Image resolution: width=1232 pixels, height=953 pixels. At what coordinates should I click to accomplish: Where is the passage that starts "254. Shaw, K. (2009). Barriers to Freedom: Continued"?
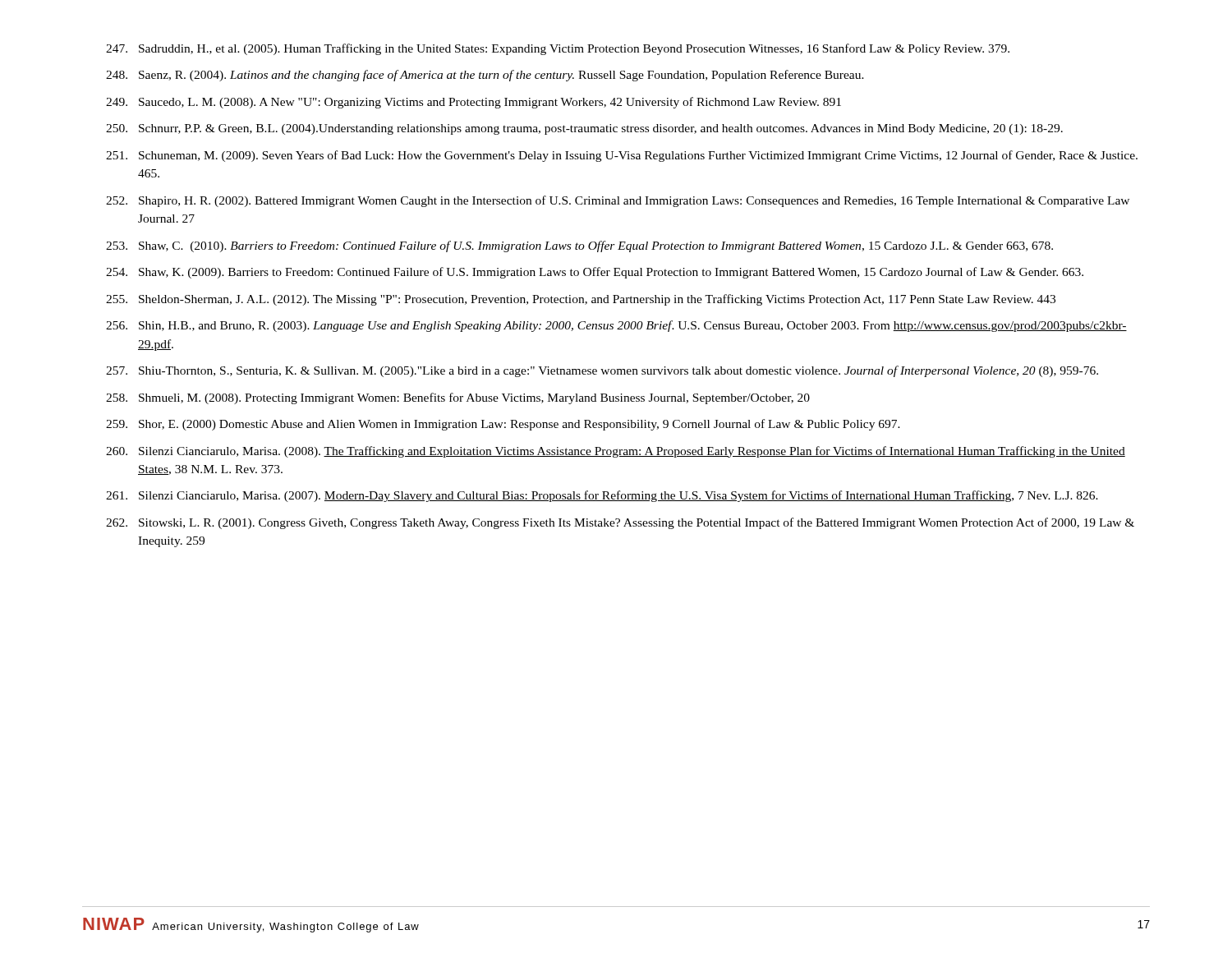click(x=616, y=272)
